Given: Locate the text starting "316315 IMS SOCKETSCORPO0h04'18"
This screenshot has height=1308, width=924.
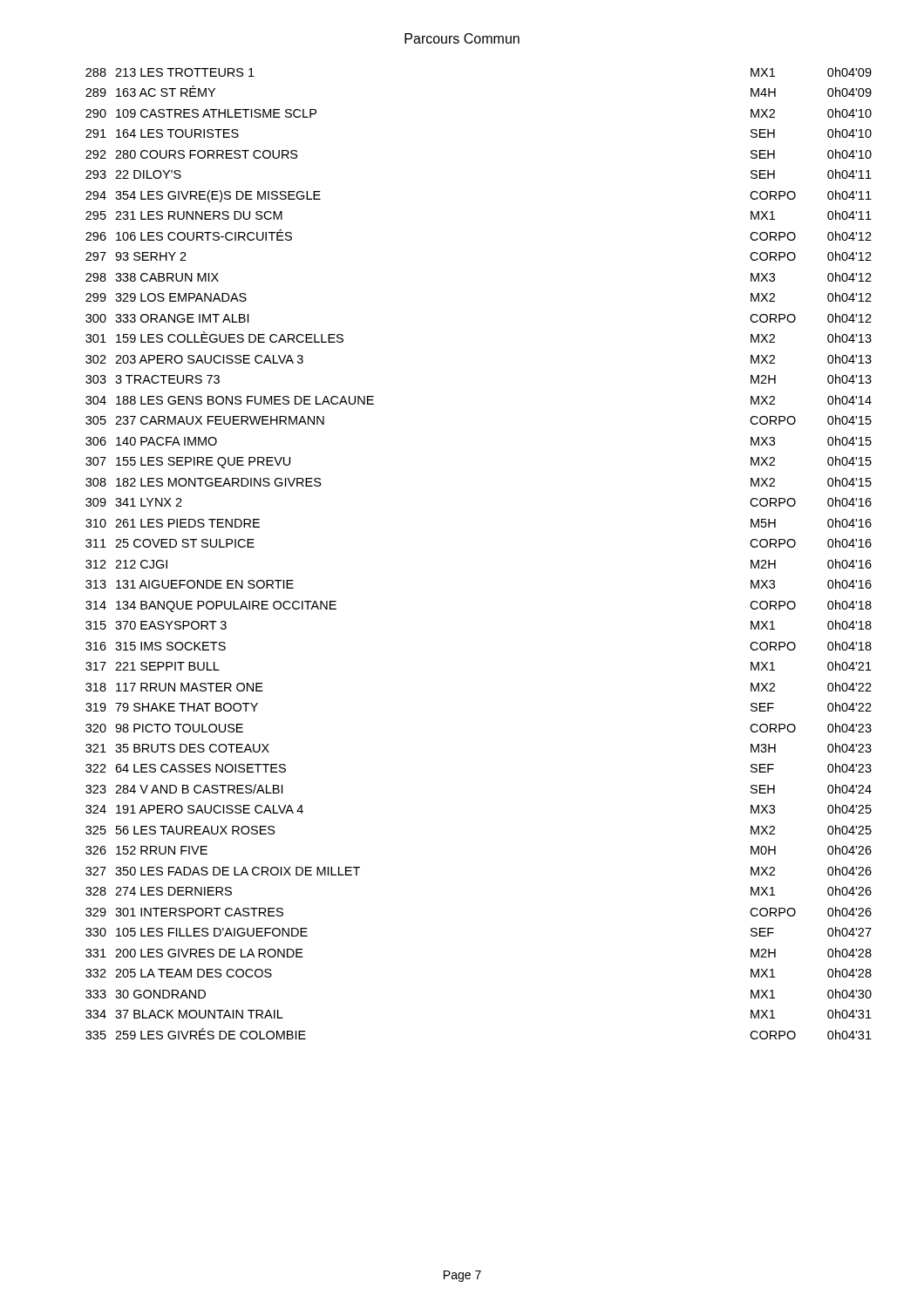Looking at the screenshot, I should pos(158,646).
